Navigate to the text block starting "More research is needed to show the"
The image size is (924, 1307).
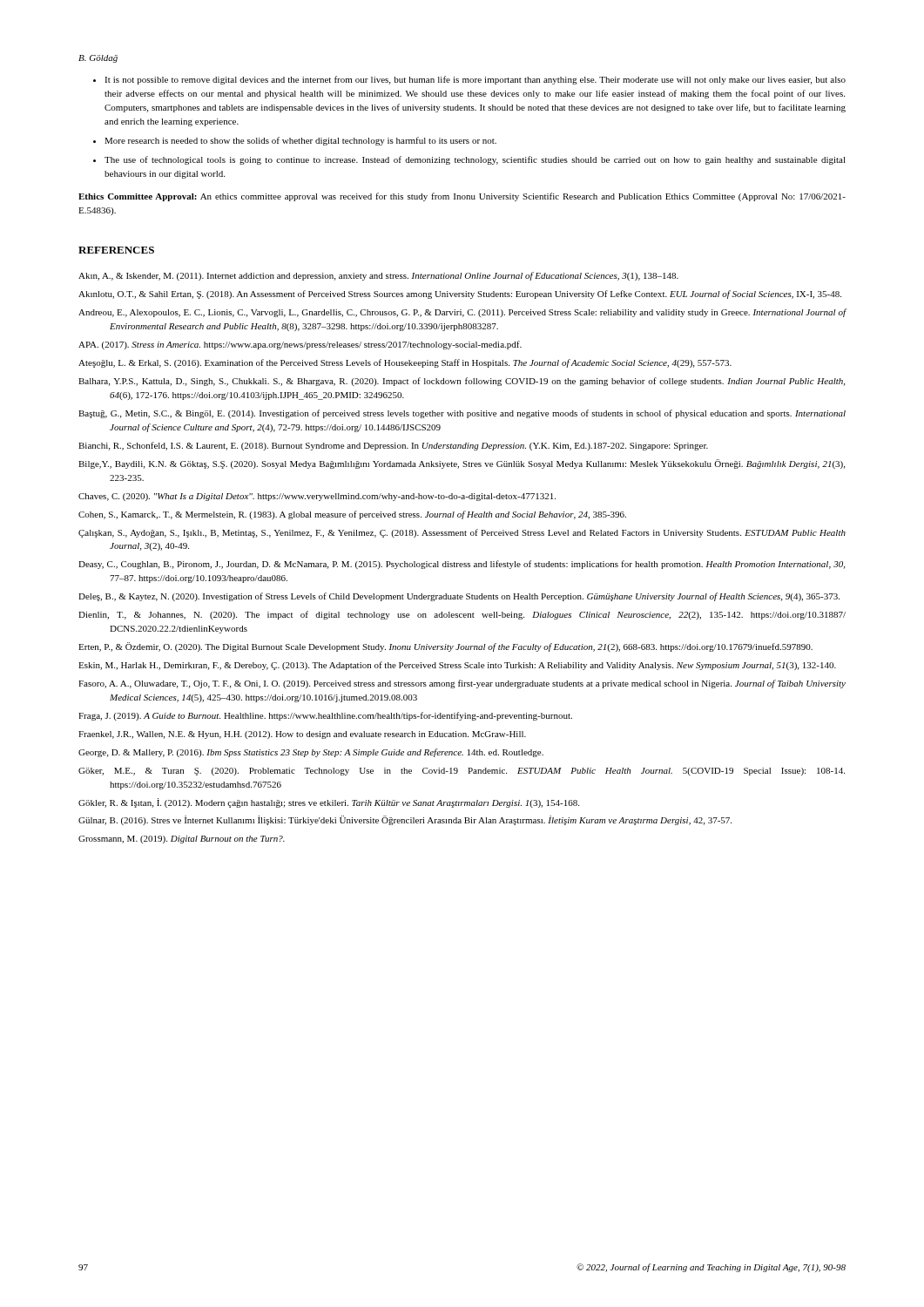301,140
